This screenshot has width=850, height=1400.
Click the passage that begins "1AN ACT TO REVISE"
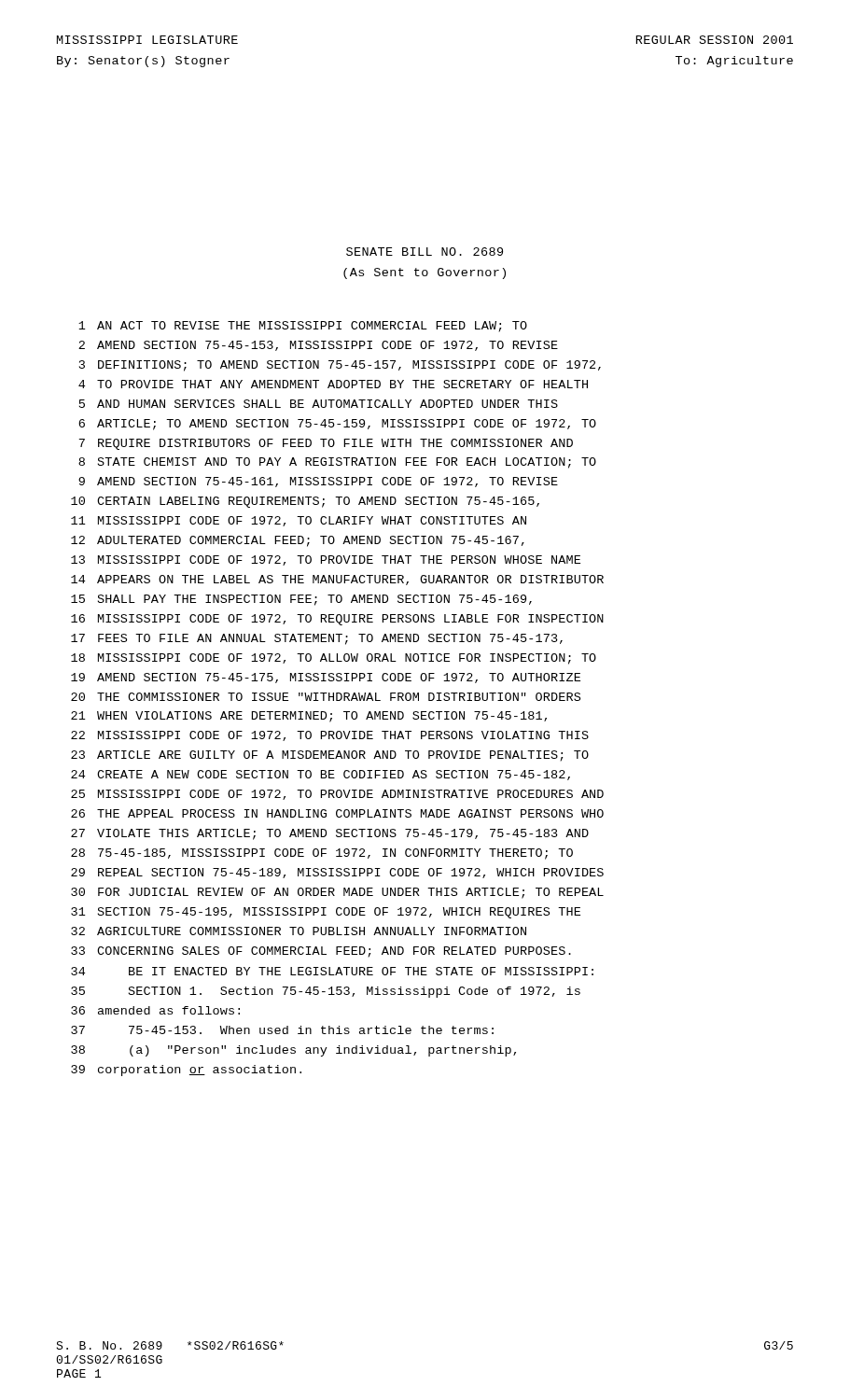click(425, 699)
